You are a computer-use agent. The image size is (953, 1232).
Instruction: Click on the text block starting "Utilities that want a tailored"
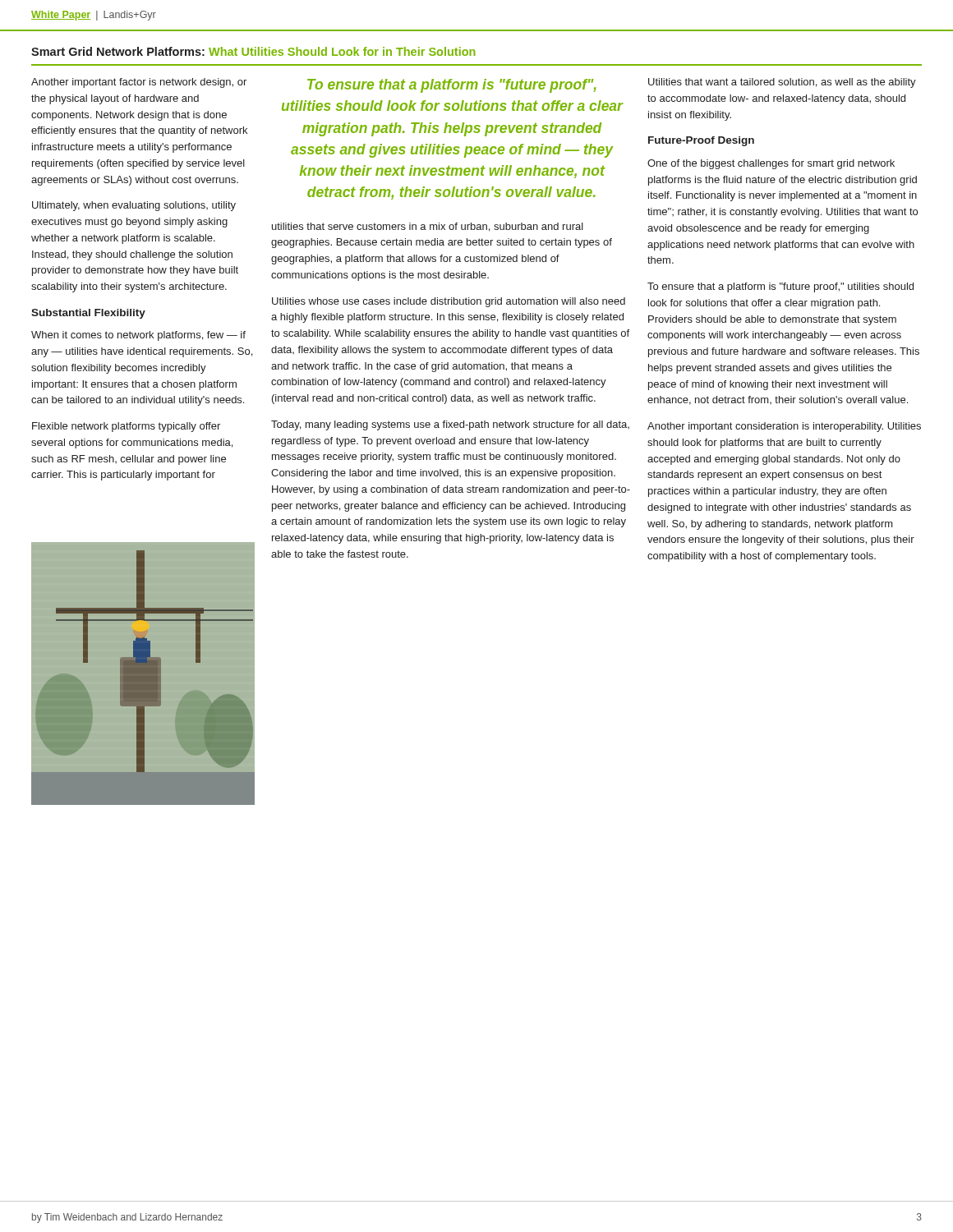(785, 98)
